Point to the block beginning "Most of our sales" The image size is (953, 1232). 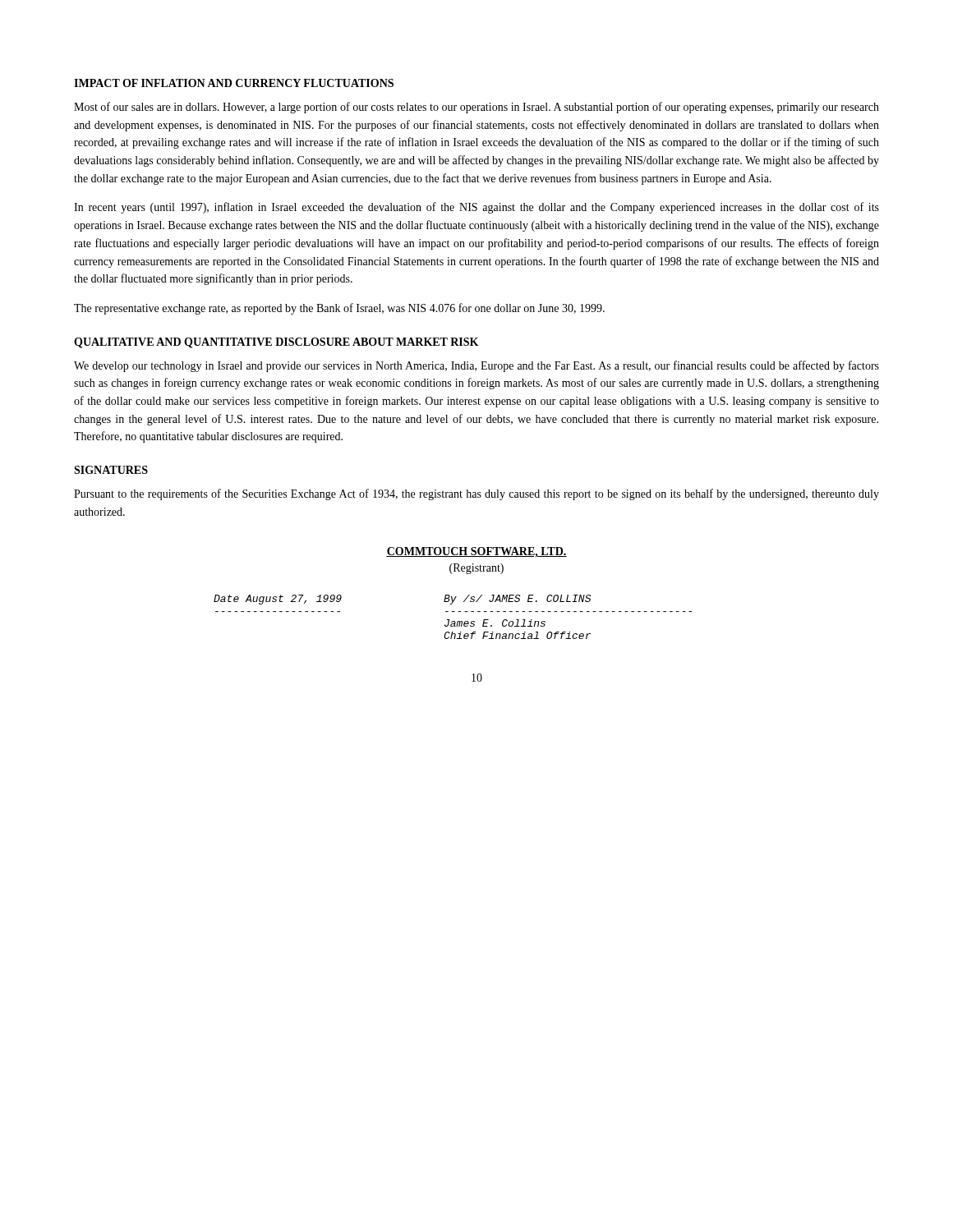pyautogui.click(x=476, y=143)
